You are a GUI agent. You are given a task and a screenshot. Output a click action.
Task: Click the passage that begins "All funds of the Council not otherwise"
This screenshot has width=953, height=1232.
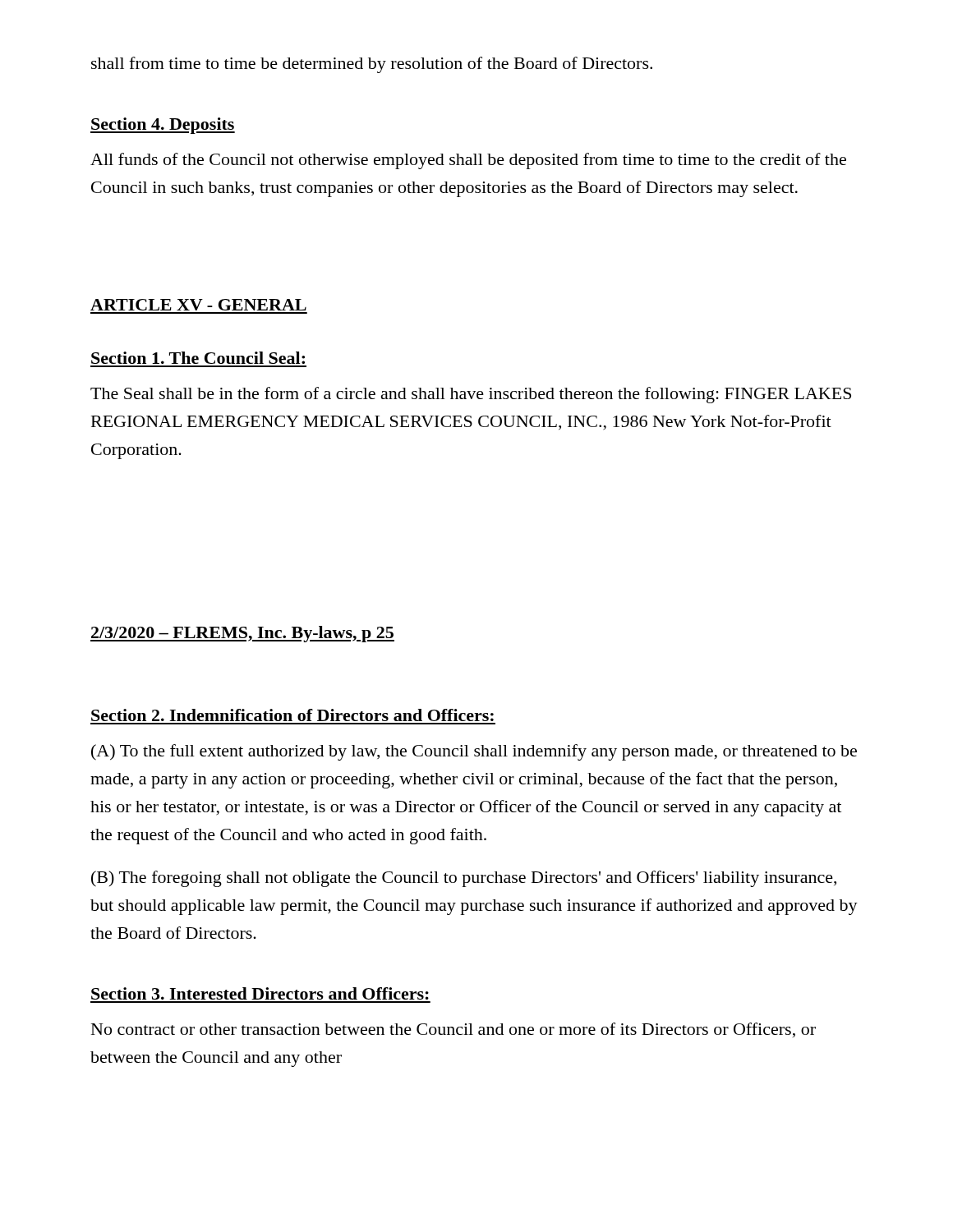pyautogui.click(x=469, y=173)
